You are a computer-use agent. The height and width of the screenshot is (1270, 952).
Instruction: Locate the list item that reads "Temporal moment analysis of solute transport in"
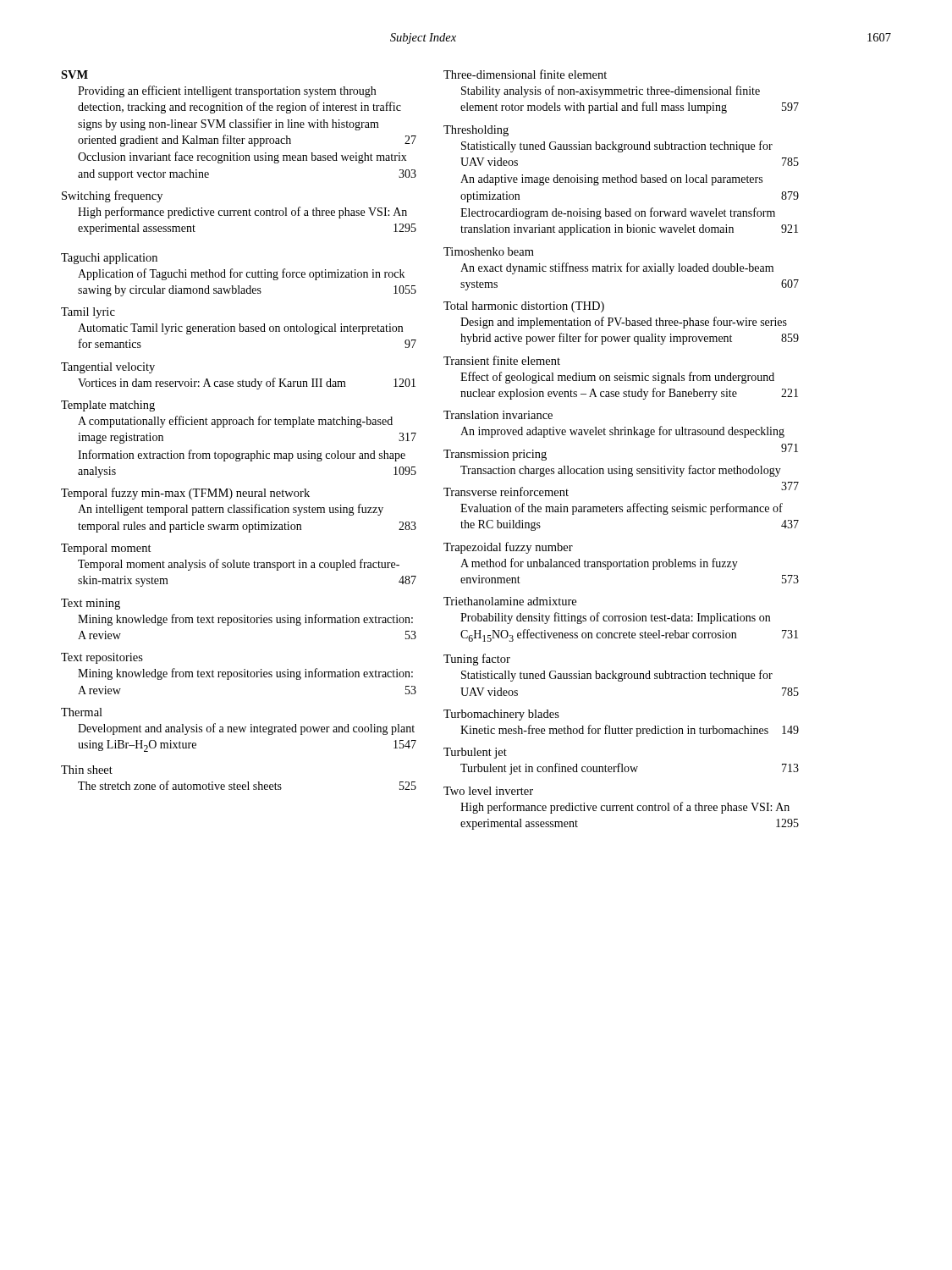pyautogui.click(x=247, y=573)
